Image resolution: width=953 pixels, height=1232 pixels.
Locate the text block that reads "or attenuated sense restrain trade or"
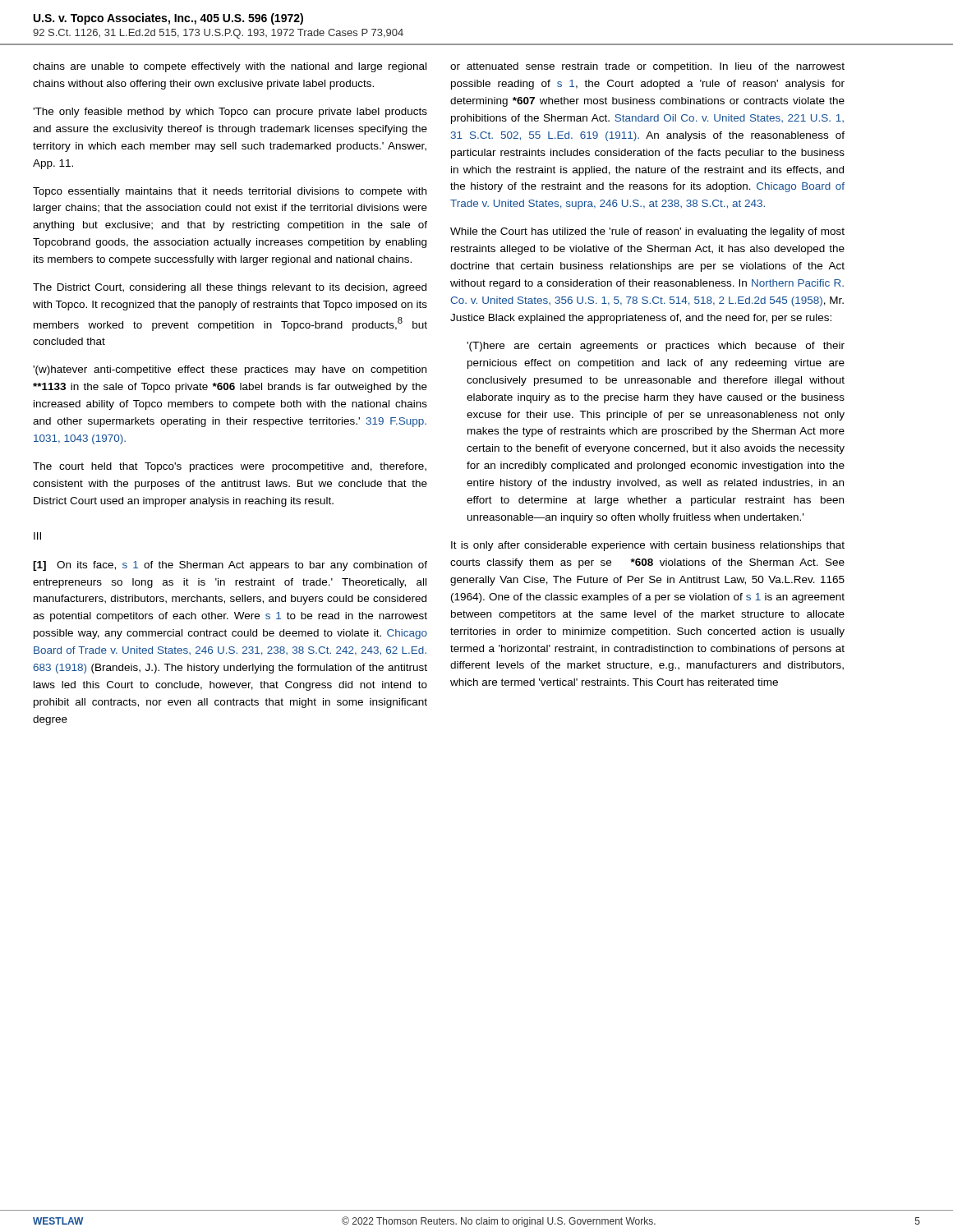click(647, 135)
